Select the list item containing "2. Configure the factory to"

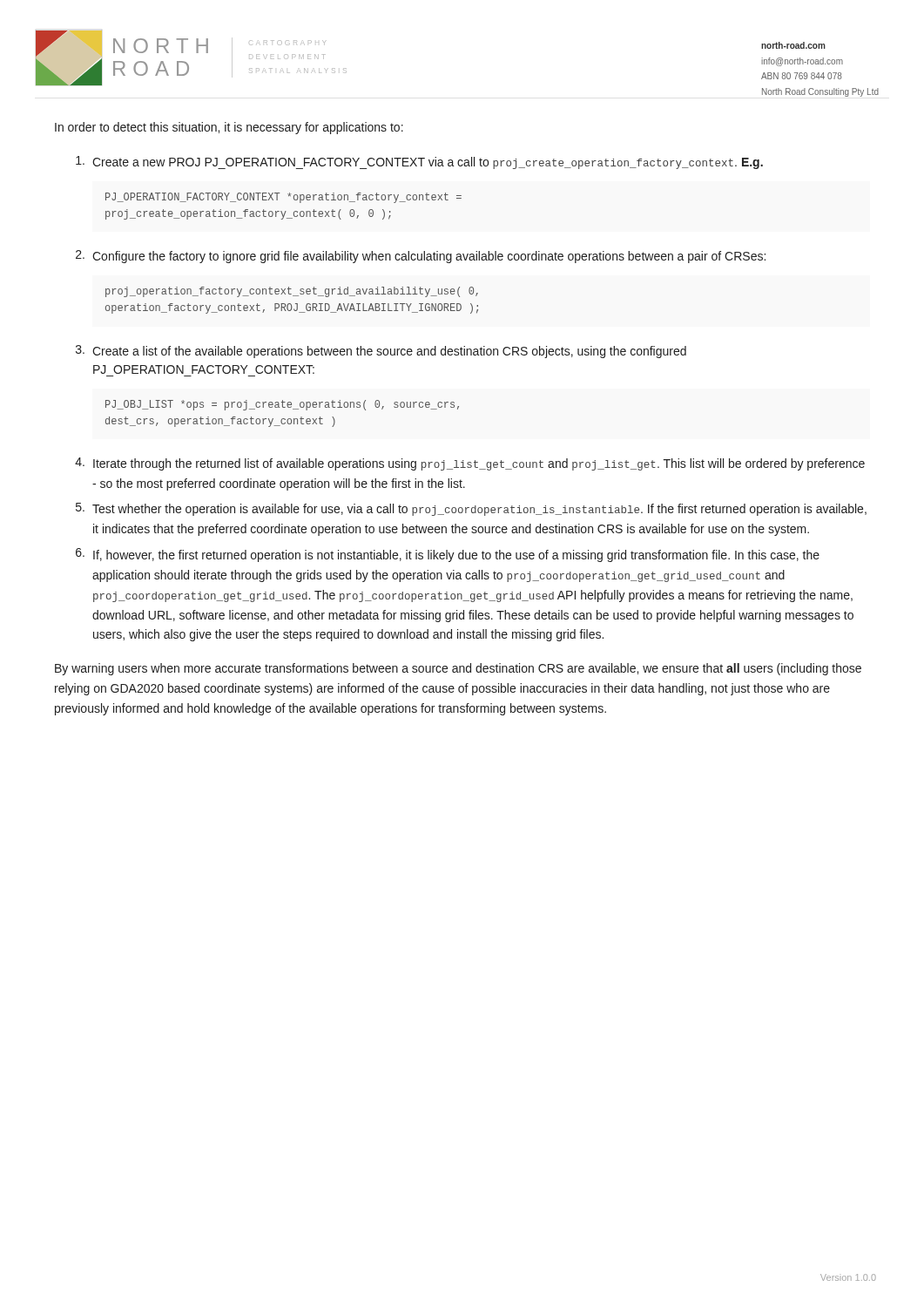(462, 293)
